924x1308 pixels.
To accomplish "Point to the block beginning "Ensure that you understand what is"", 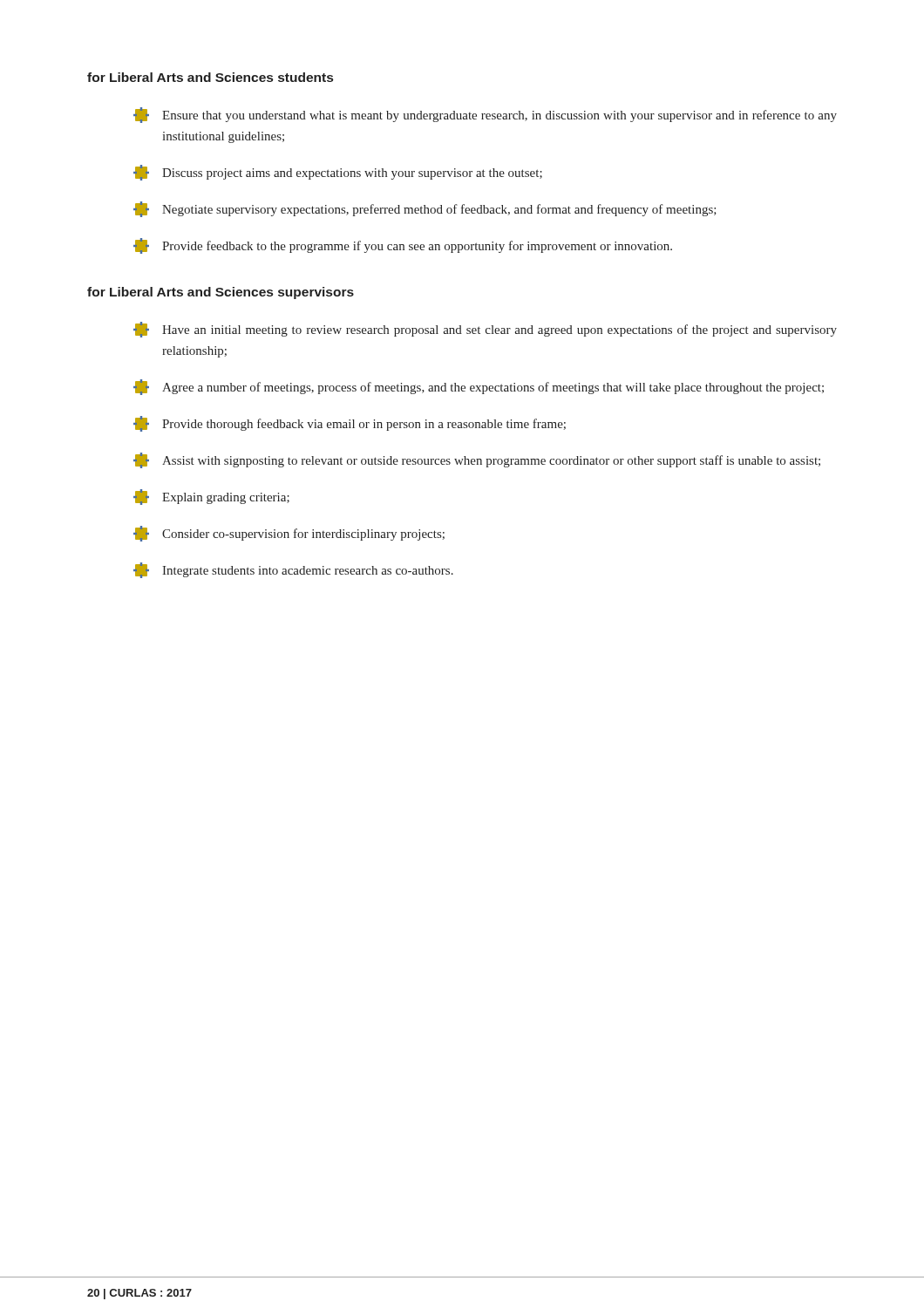I will 483,126.
